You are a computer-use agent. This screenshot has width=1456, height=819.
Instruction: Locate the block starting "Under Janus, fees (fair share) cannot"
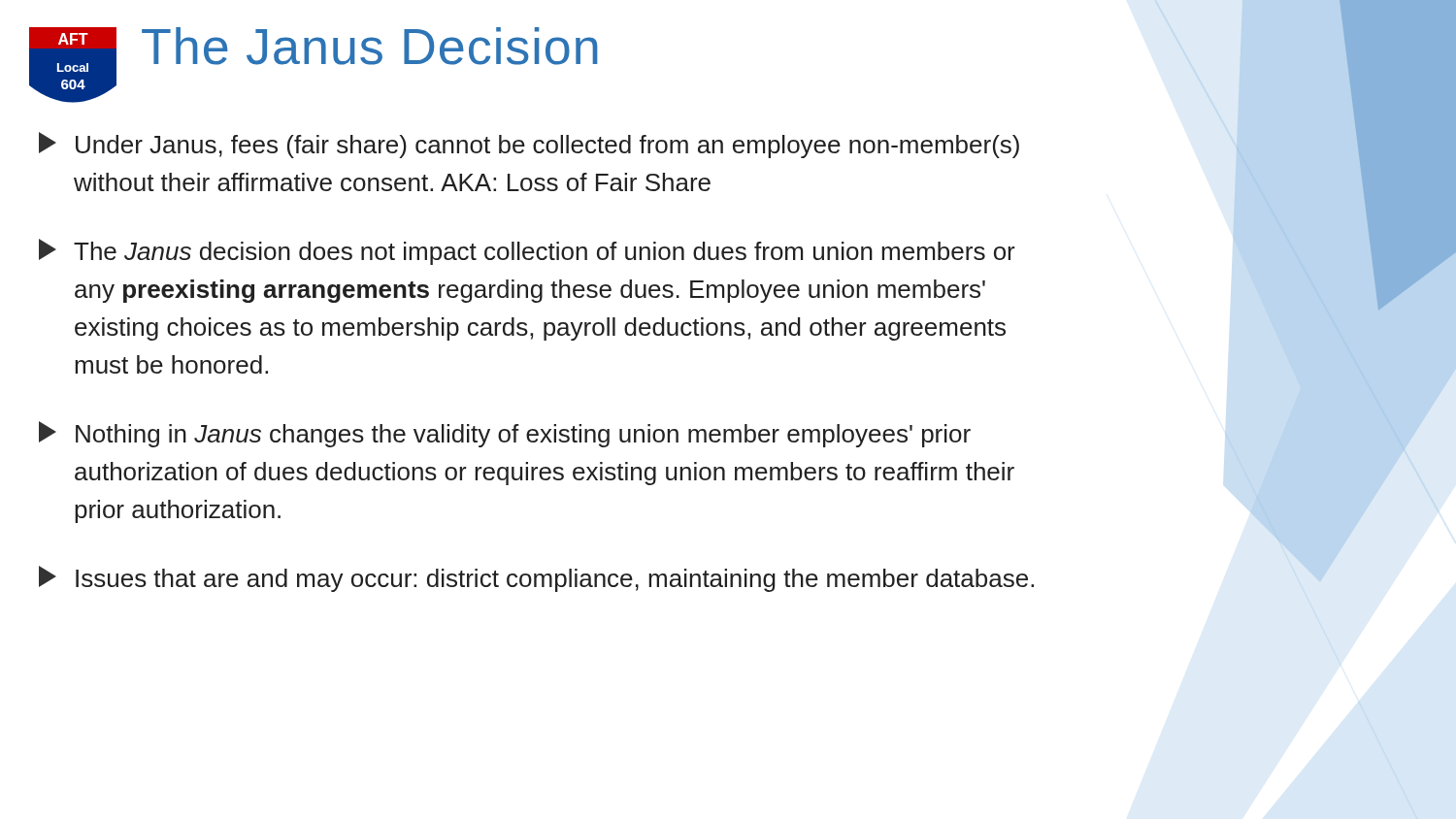tap(544, 164)
